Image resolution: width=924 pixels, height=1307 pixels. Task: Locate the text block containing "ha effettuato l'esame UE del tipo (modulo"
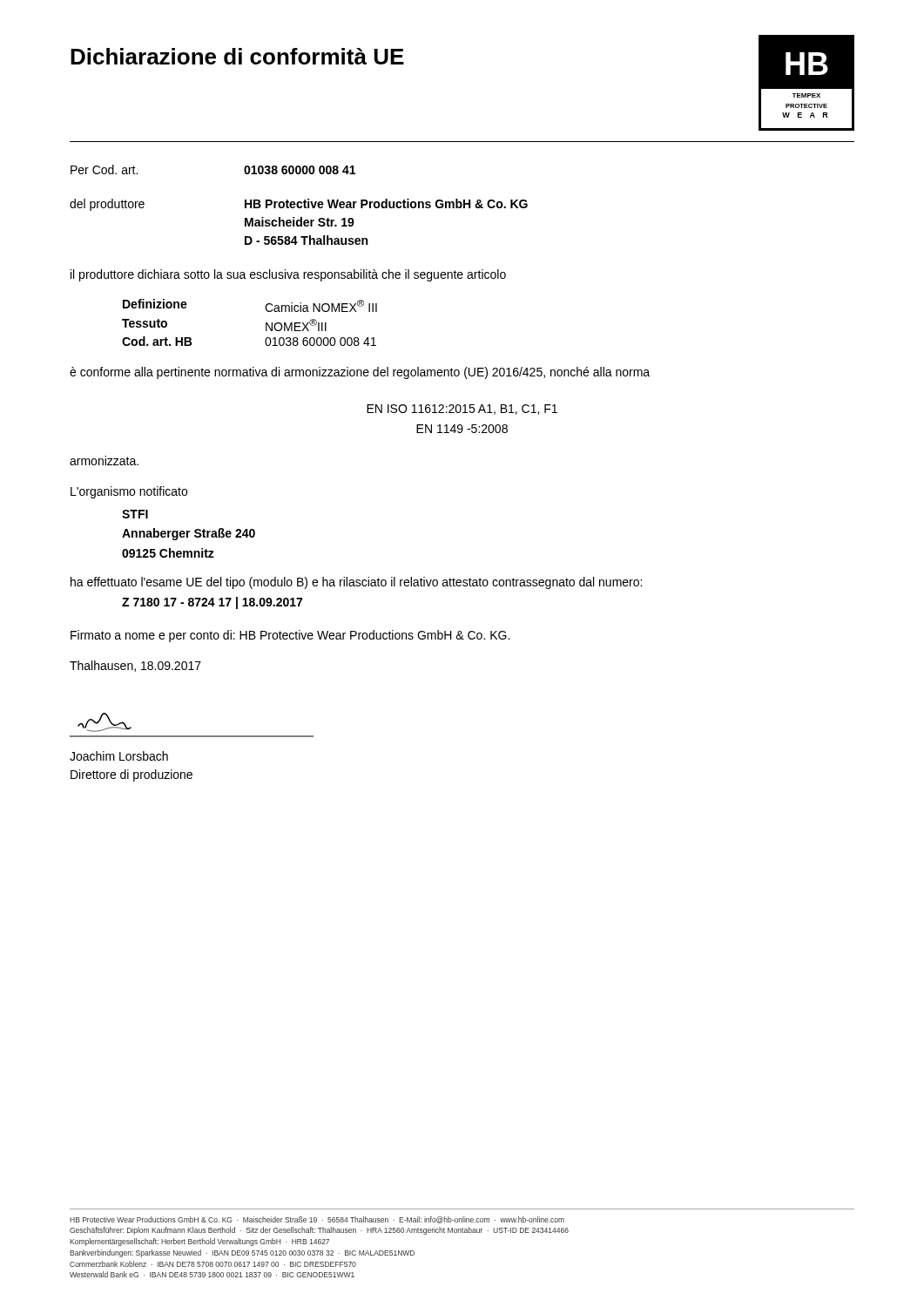click(x=356, y=582)
